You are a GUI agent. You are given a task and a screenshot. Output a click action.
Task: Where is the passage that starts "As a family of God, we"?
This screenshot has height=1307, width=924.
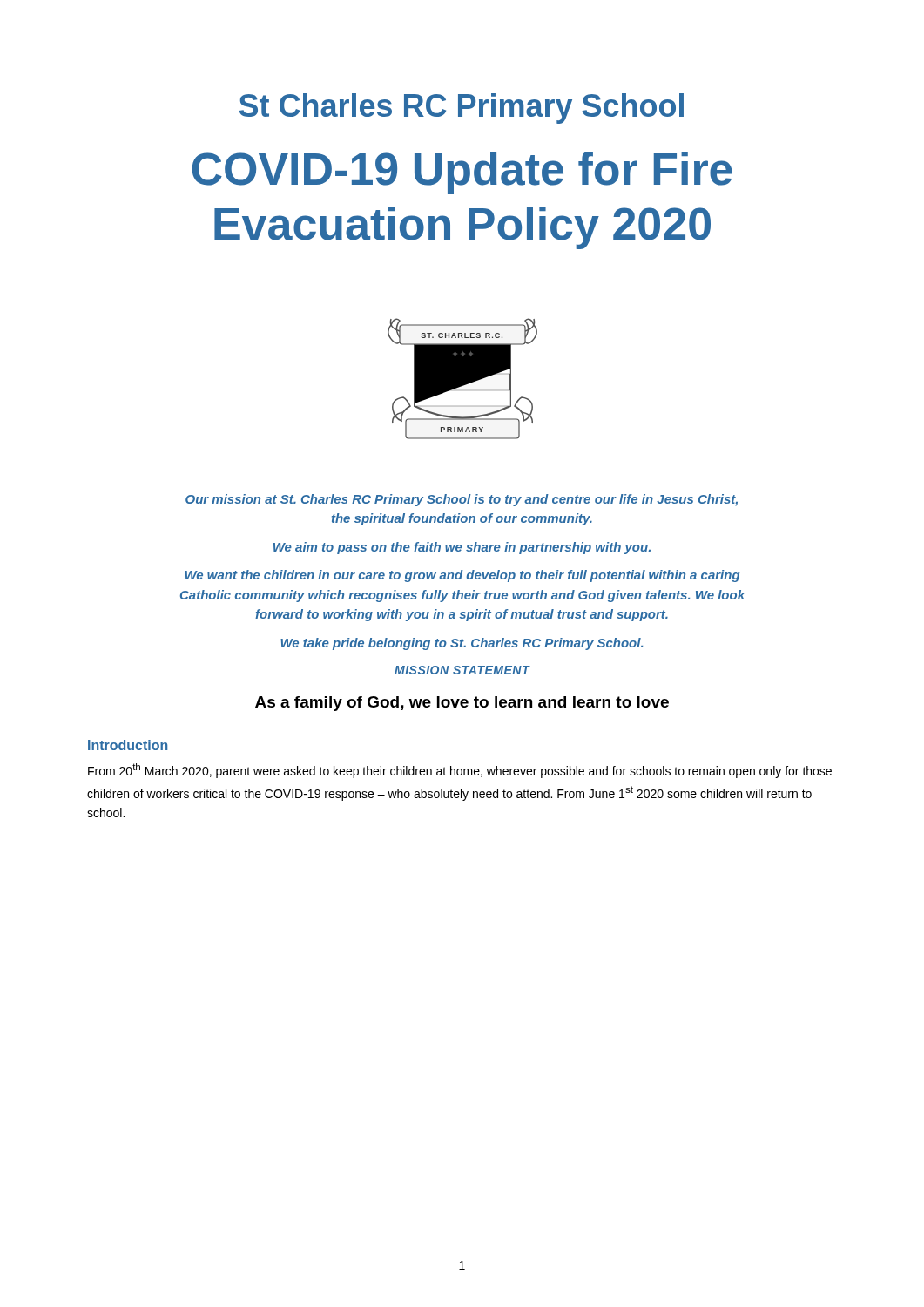(462, 702)
